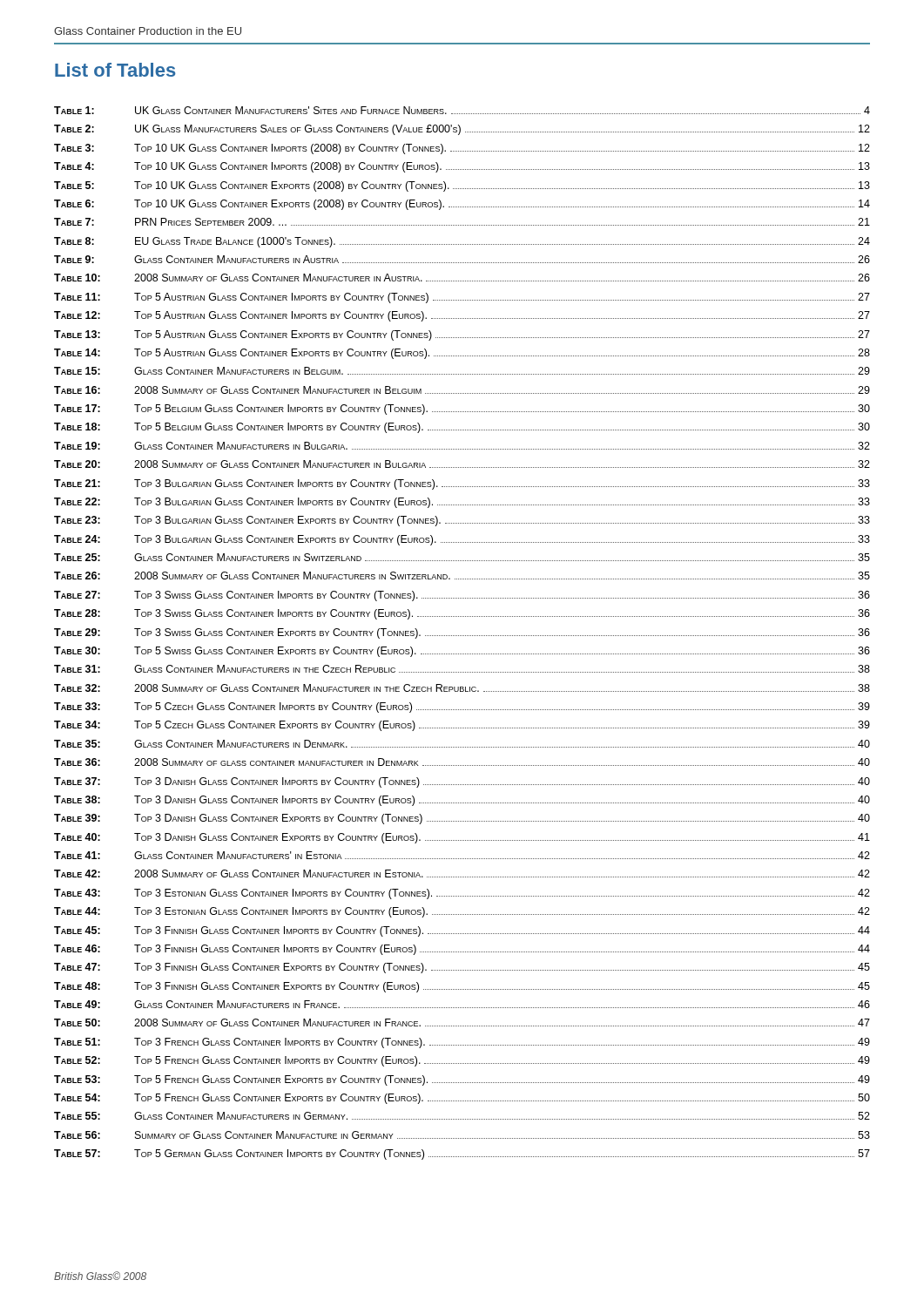Locate the block of text that opens with "Table 36: 2008 Summary of glass container"
The width and height of the screenshot is (924, 1307).
[x=462, y=763]
